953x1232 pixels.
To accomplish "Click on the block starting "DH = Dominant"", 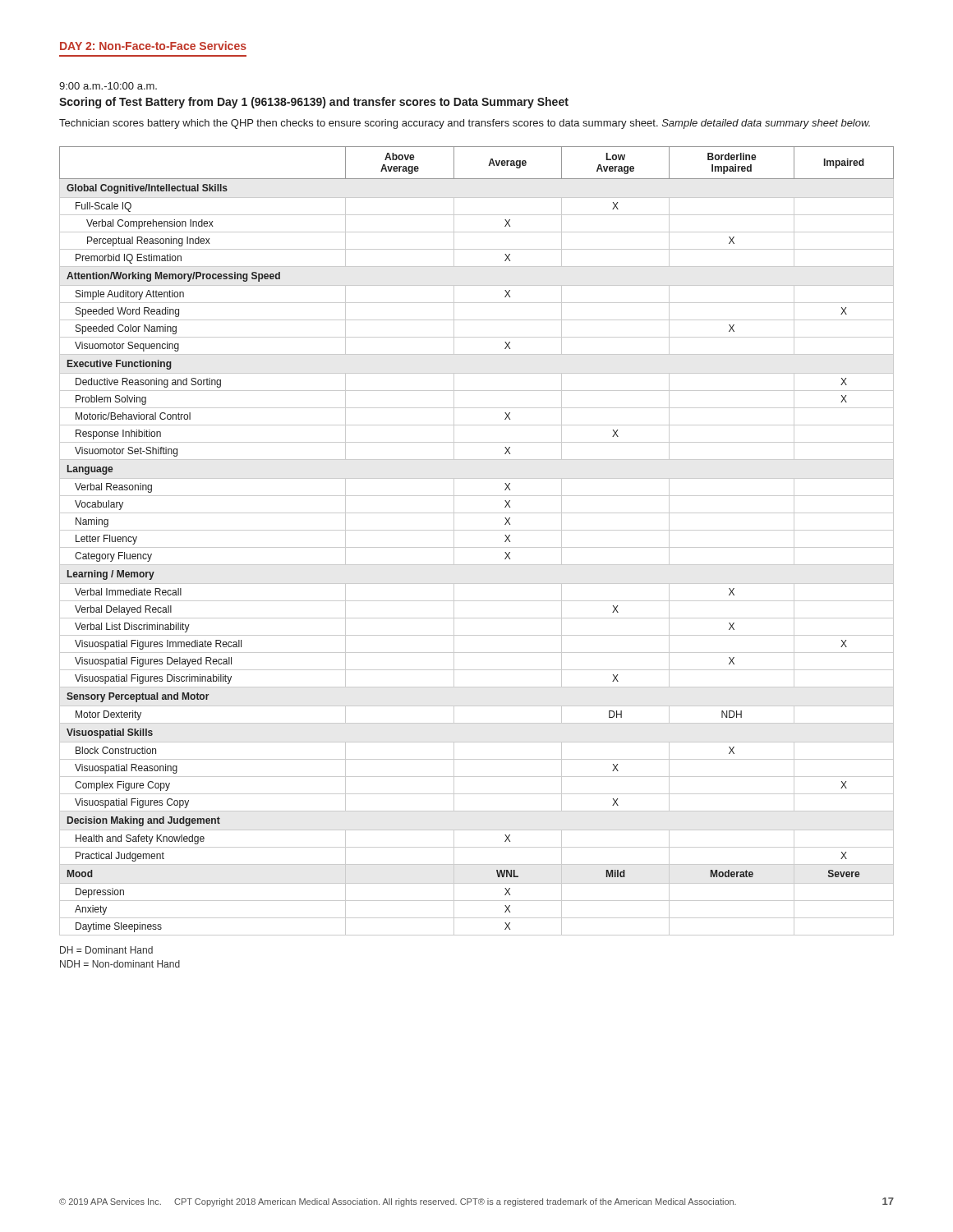I will point(106,950).
